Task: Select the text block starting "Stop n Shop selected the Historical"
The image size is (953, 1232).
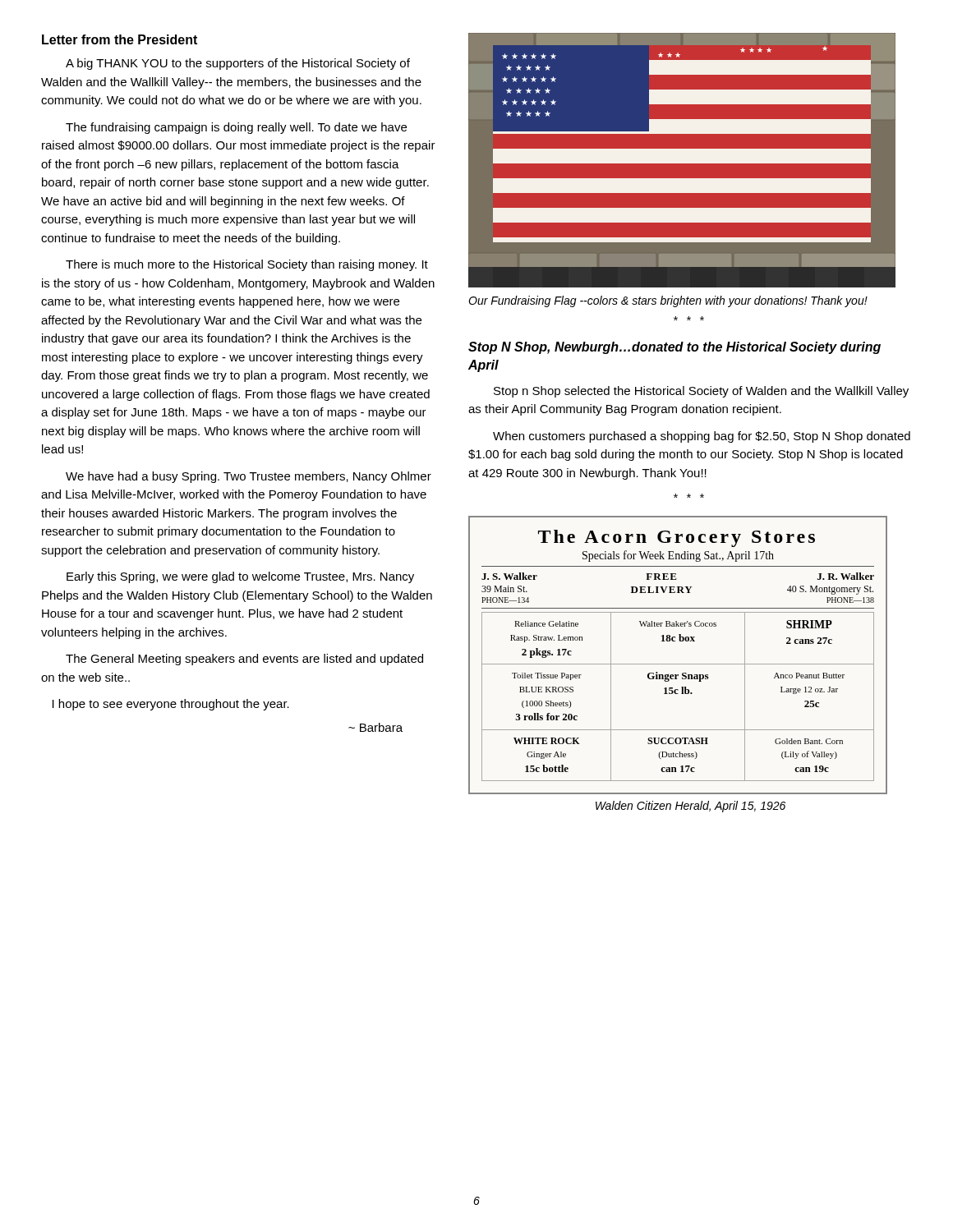Action: coord(689,400)
